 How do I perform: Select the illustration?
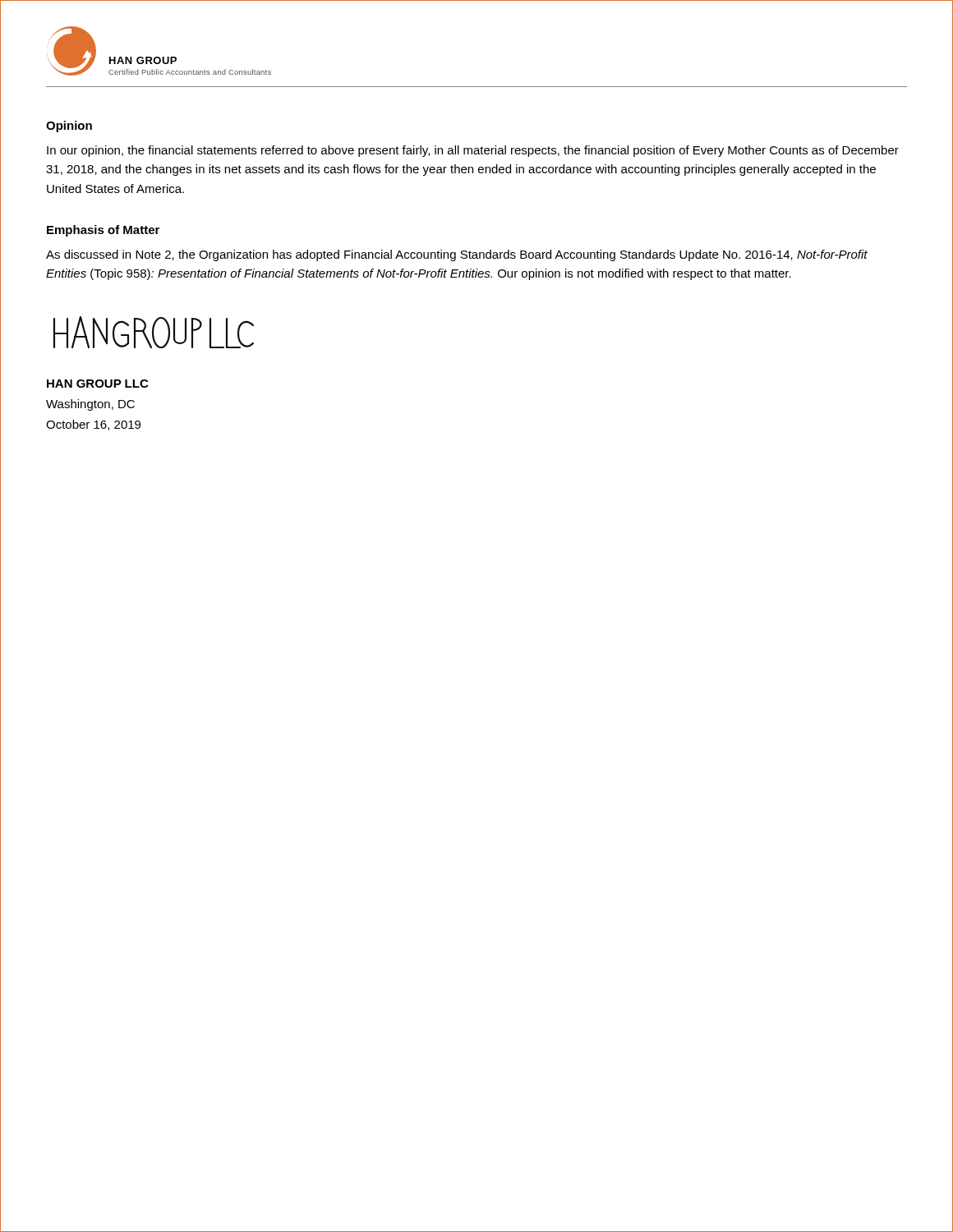pos(476,337)
